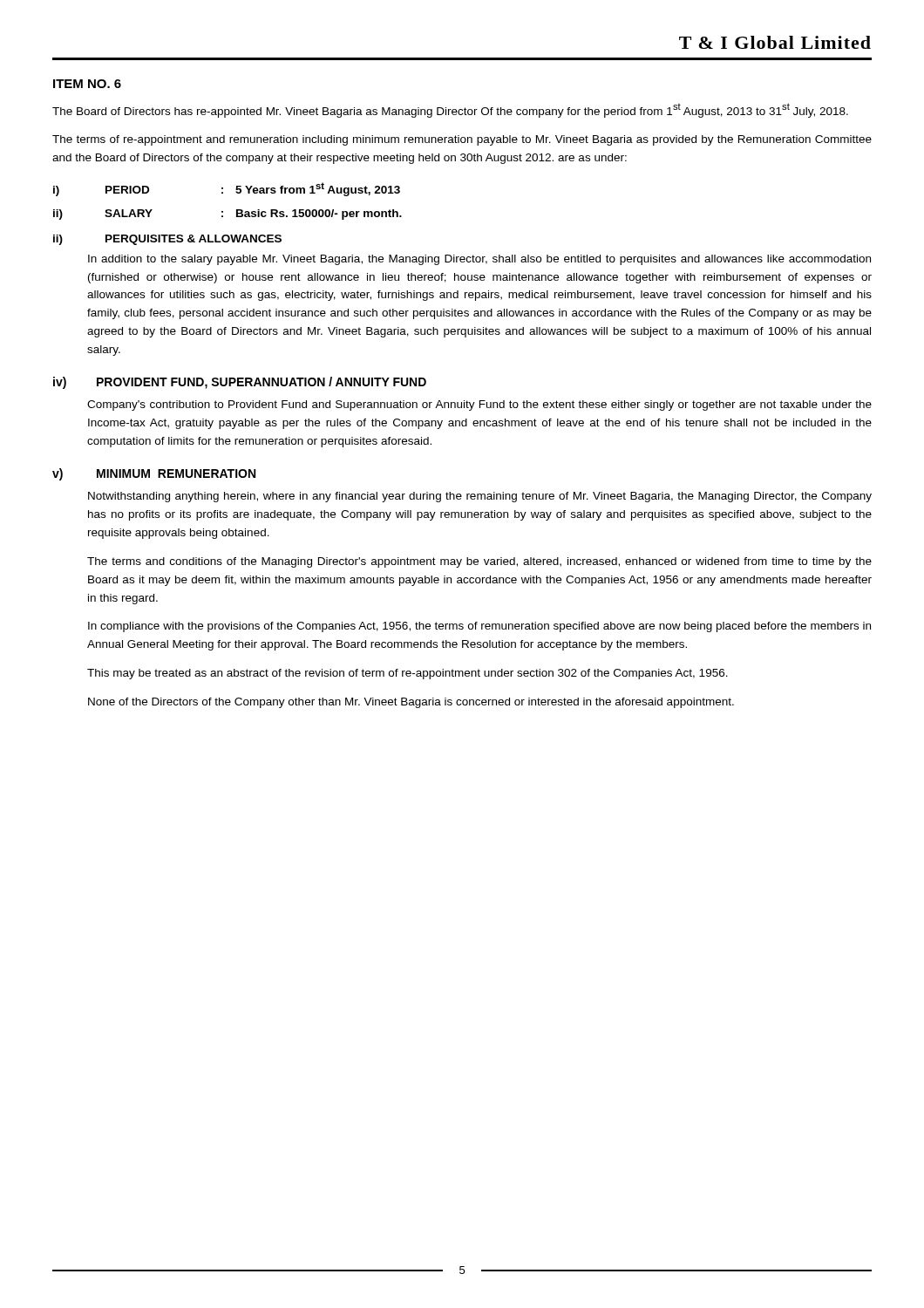Select the block starting "This may be"
The image size is (924, 1308).
408,673
